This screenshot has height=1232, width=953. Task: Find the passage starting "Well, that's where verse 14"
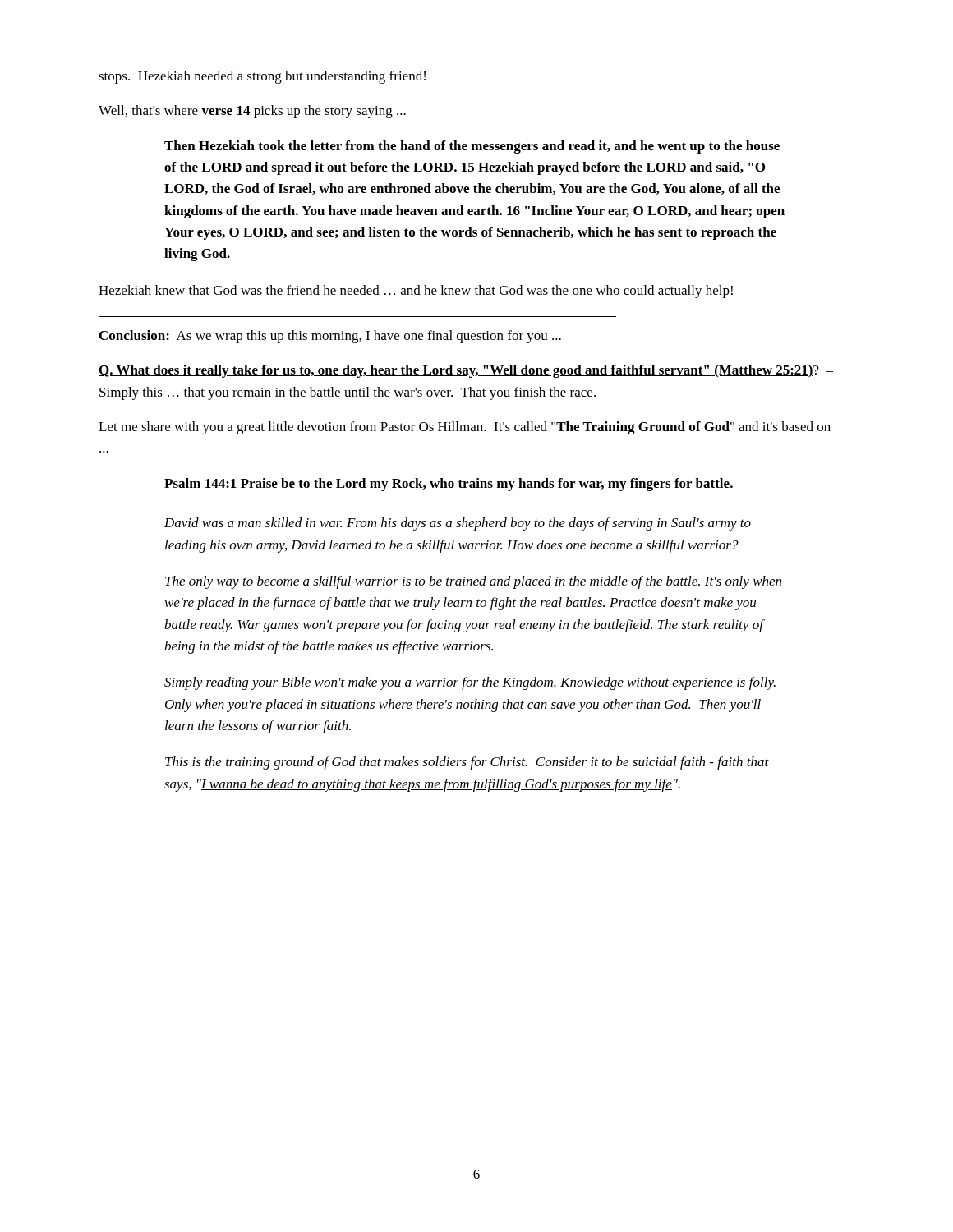(252, 111)
